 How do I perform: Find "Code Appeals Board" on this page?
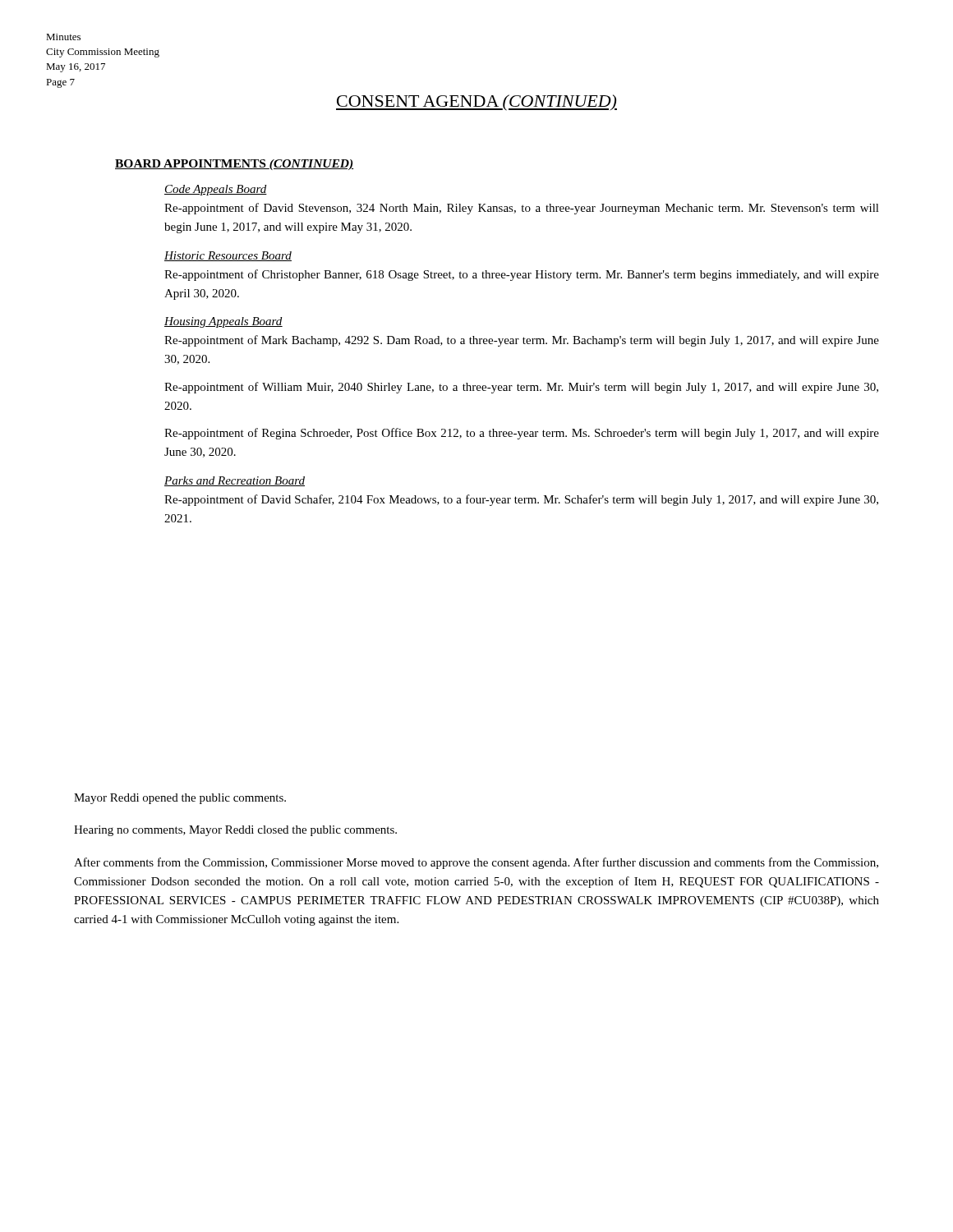pos(215,189)
